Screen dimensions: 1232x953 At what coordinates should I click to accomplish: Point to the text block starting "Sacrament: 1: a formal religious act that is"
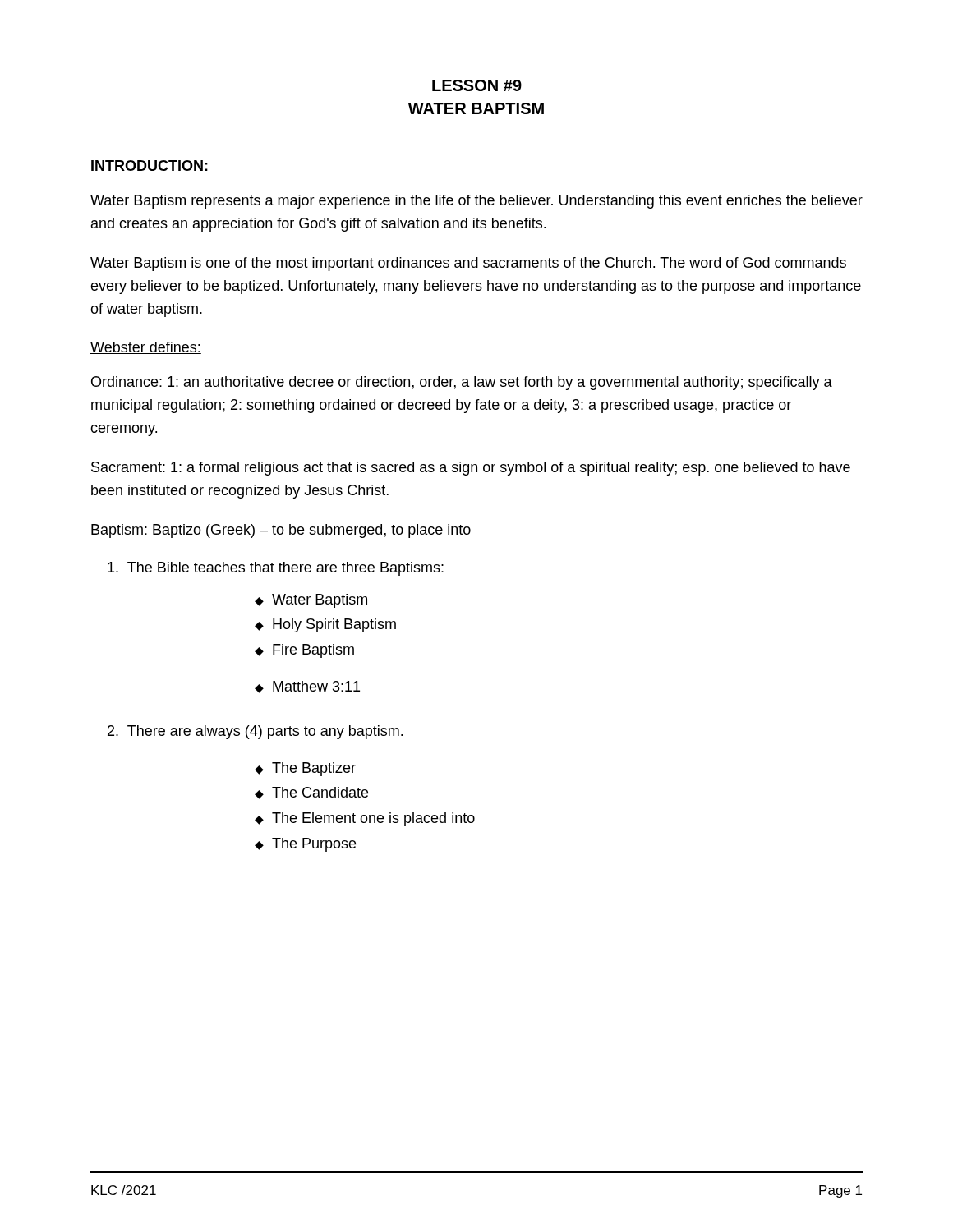coord(470,479)
